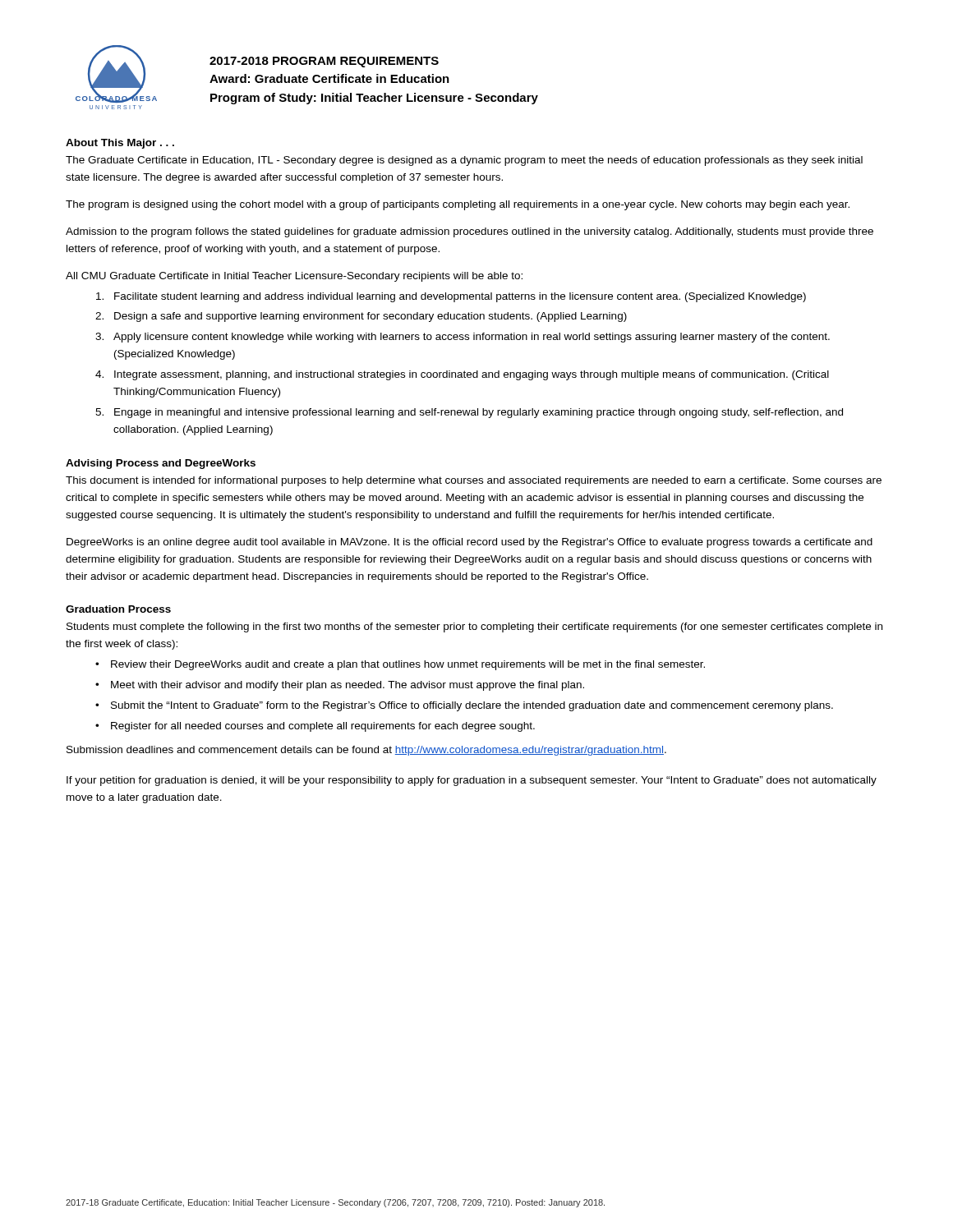Screen dimensions: 1232x953
Task: Navigate to the text starting "2. Design a safe and supportive learning"
Action: click(361, 317)
